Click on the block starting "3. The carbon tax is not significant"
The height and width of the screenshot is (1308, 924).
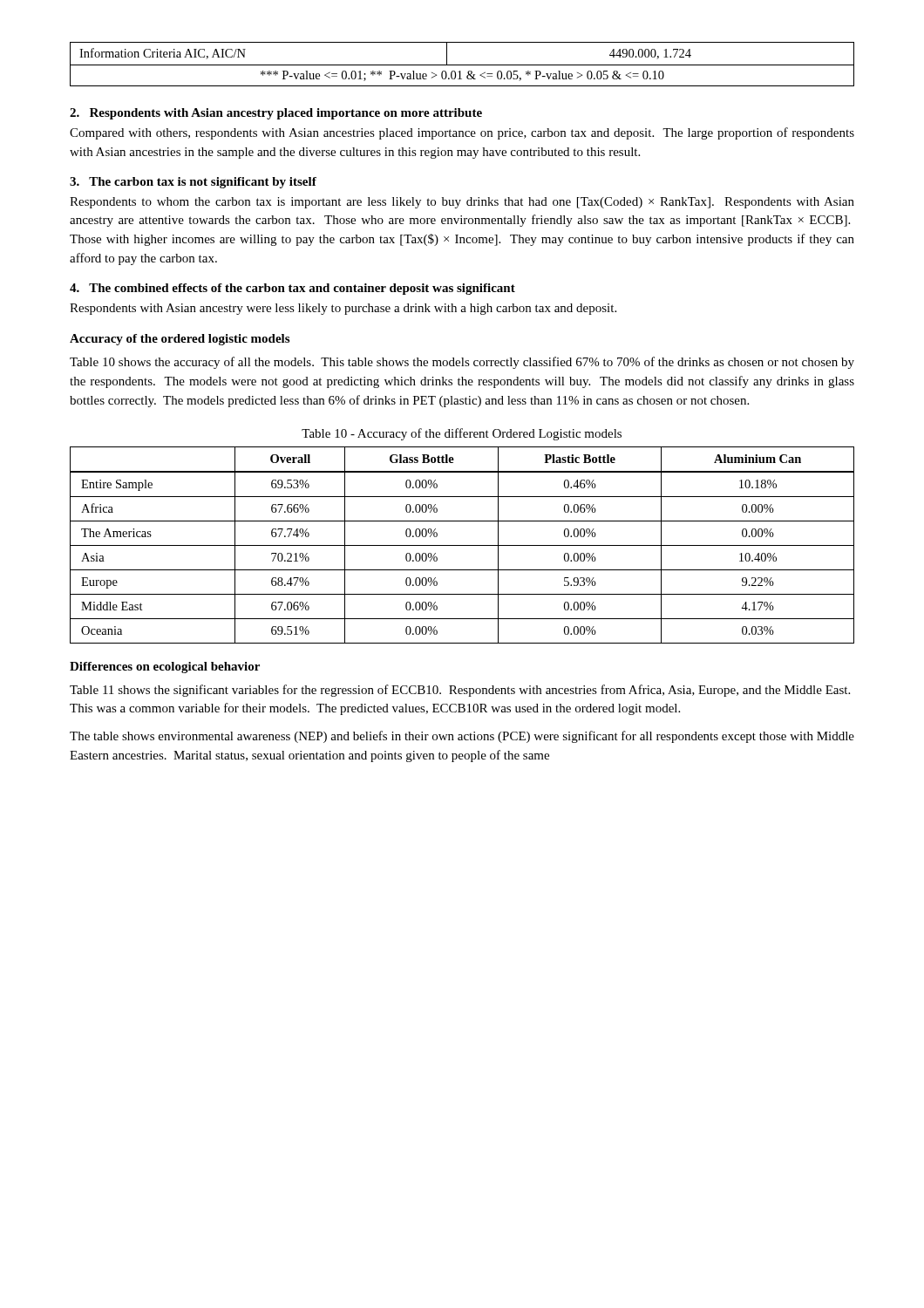point(193,181)
